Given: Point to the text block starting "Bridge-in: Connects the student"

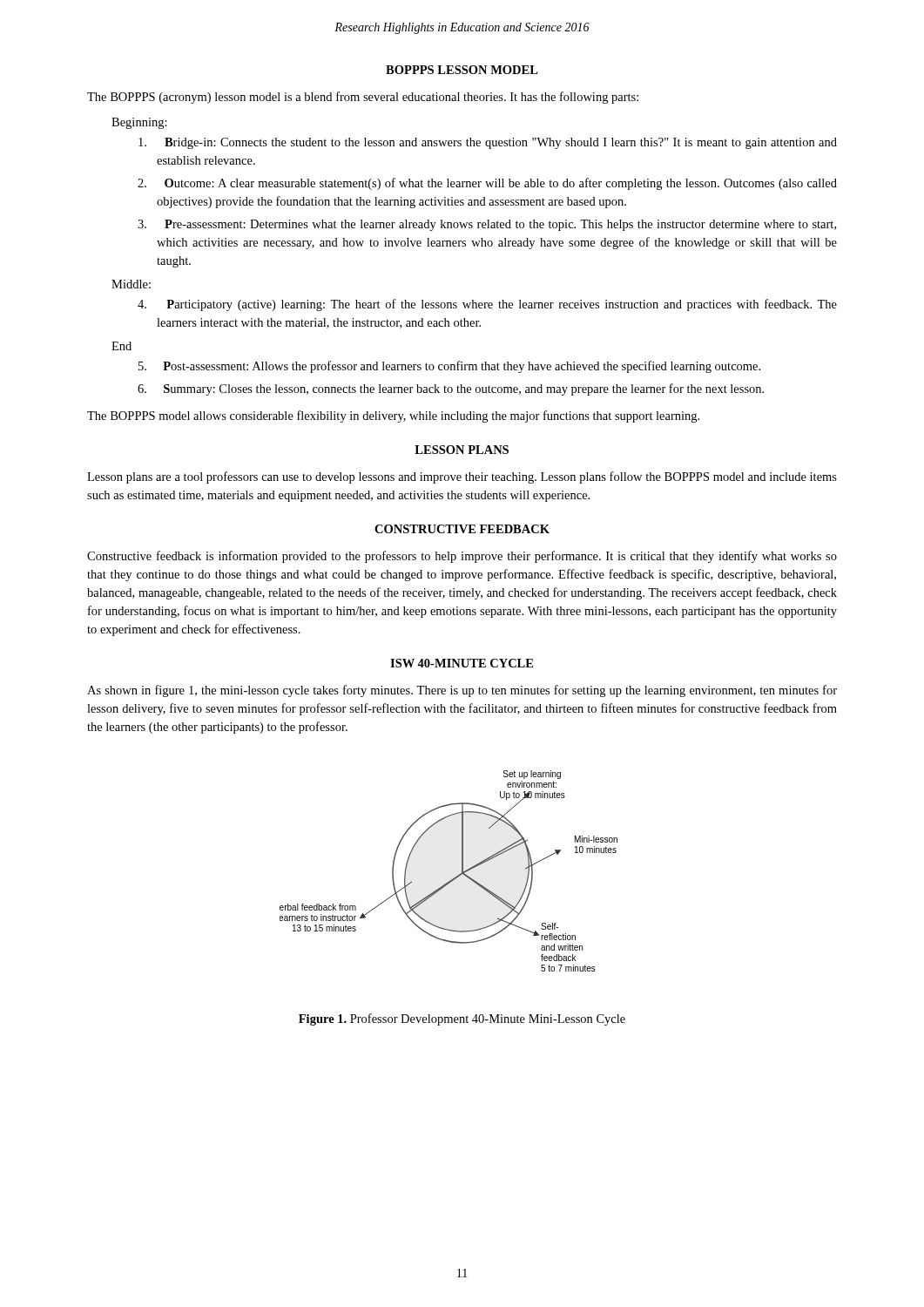Looking at the screenshot, I should [487, 152].
